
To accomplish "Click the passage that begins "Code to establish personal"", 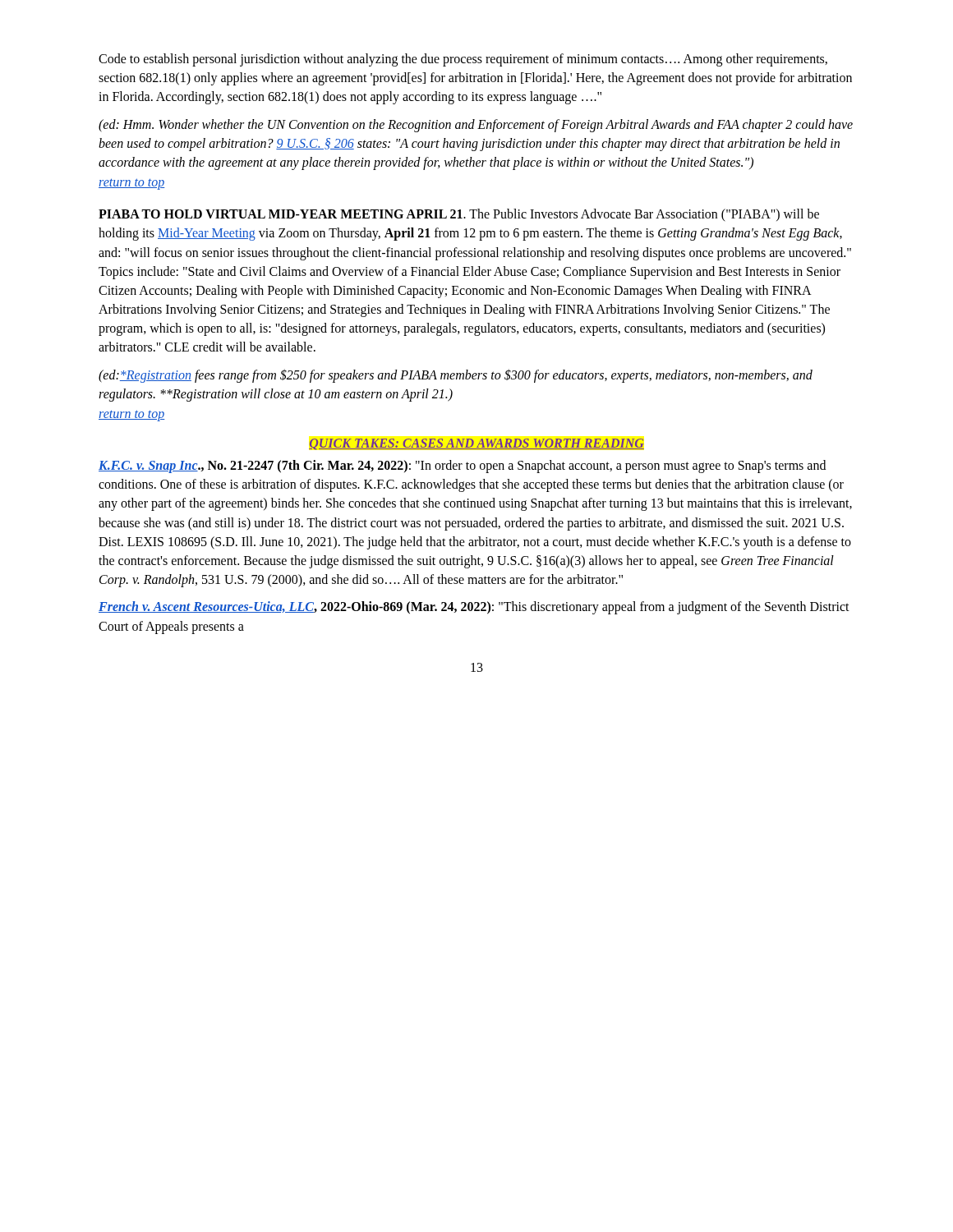I will point(476,78).
